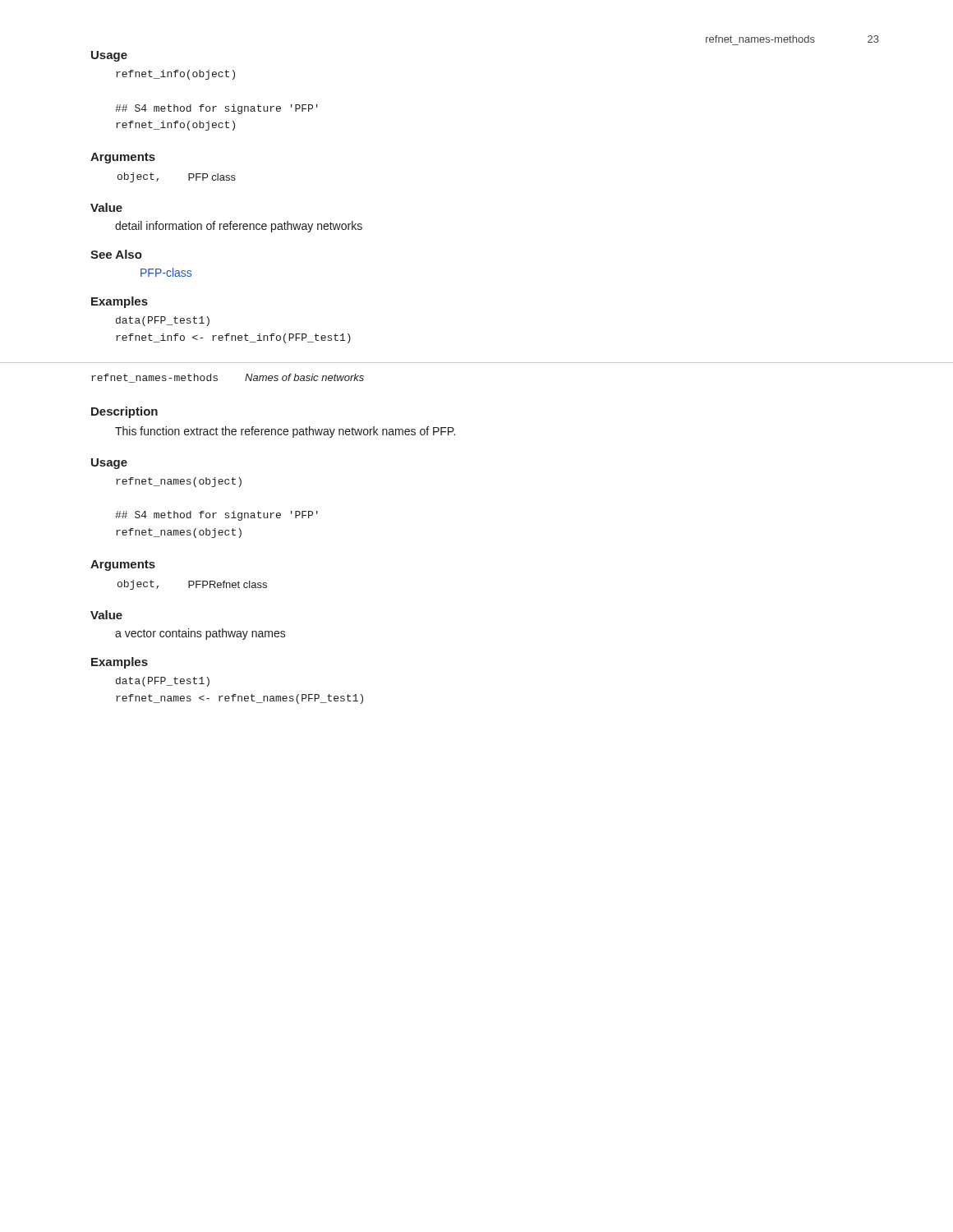Image resolution: width=953 pixels, height=1232 pixels.
Task: Select the element starting "This function extract the reference pathway network"
Action: [286, 431]
